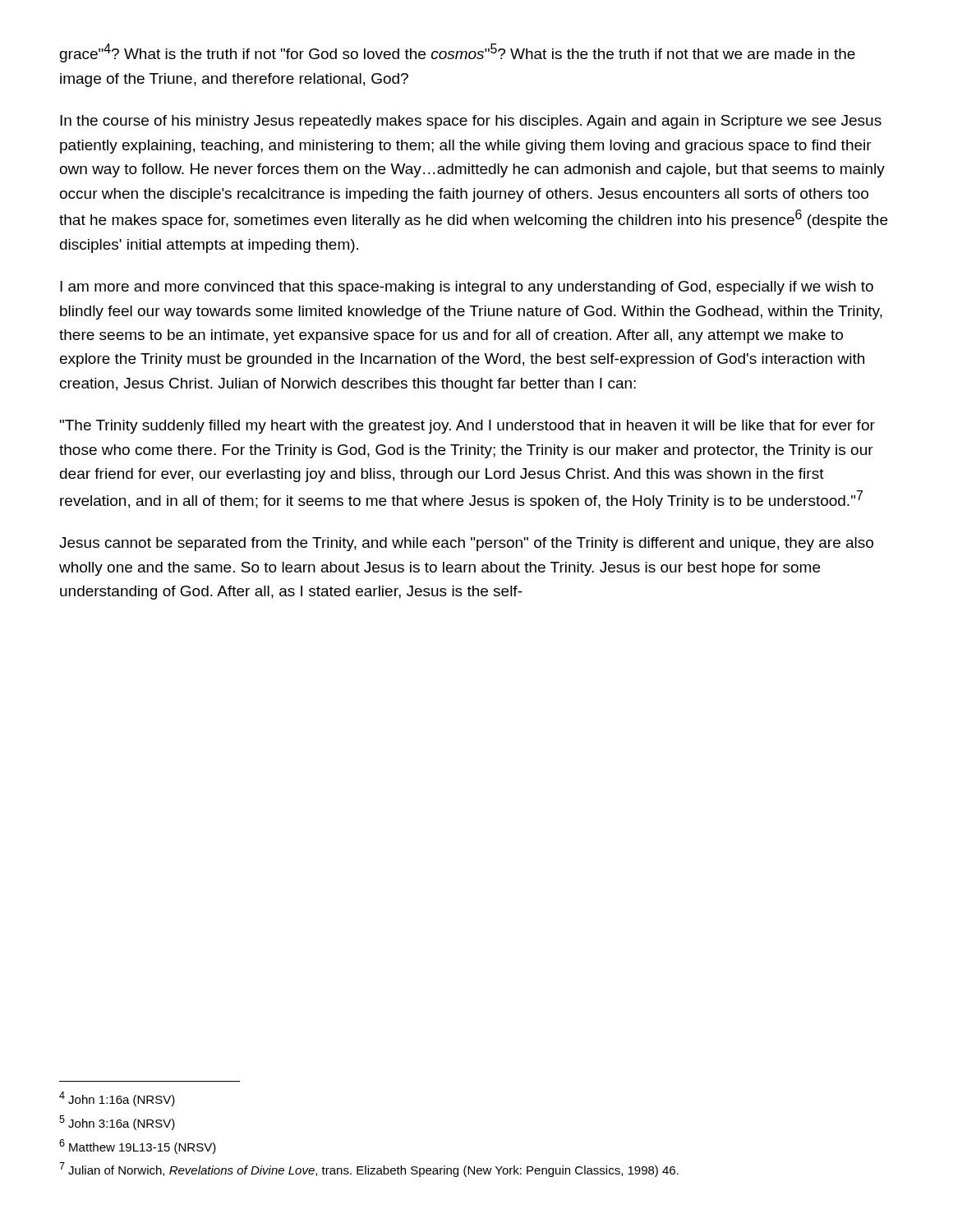Navigate to the text block starting ""The Trinity suddenly filled my heart with the"
The width and height of the screenshot is (953, 1232).
click(x=467, y=463)
